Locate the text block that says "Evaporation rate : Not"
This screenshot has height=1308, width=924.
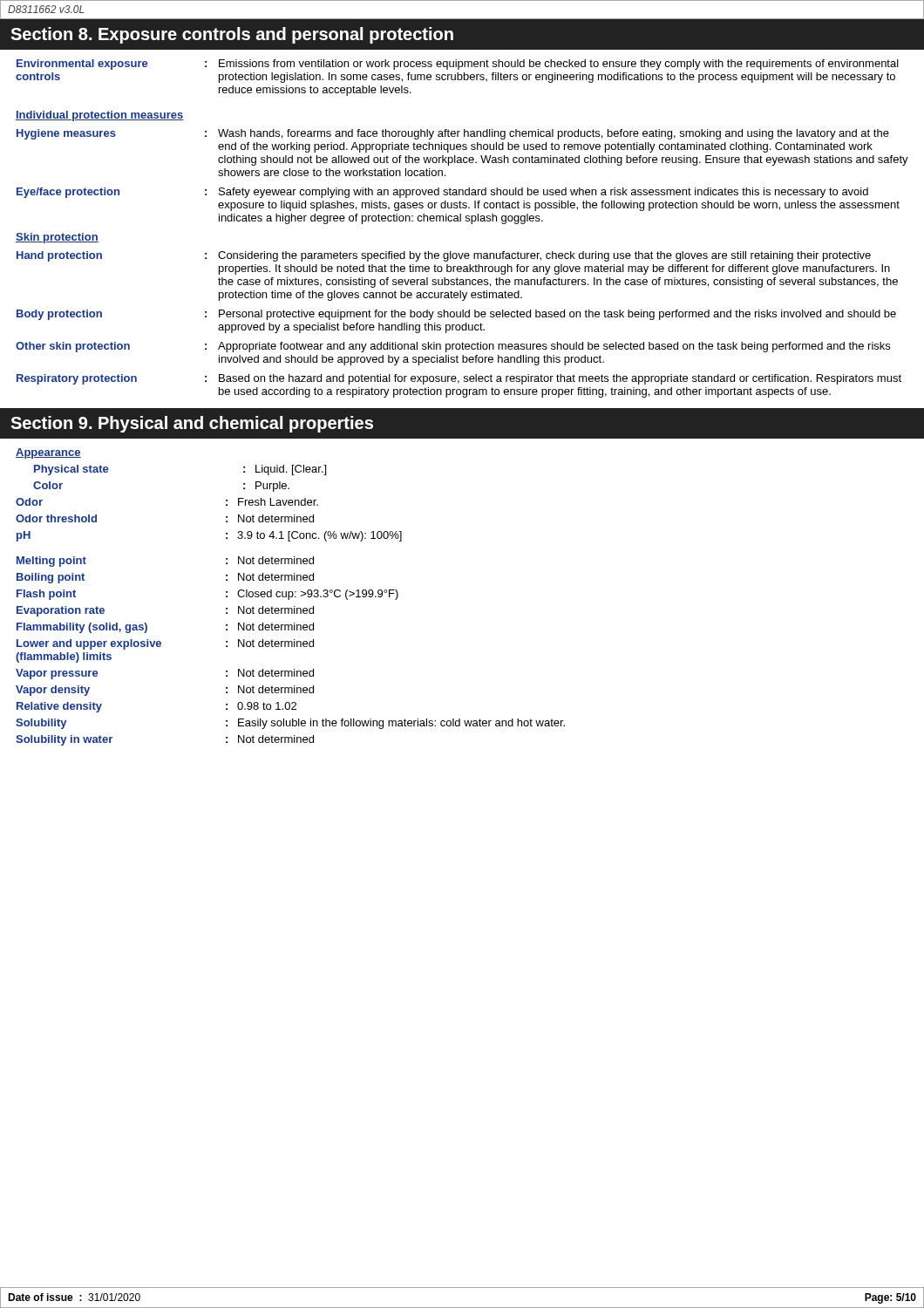coord(59,611)
